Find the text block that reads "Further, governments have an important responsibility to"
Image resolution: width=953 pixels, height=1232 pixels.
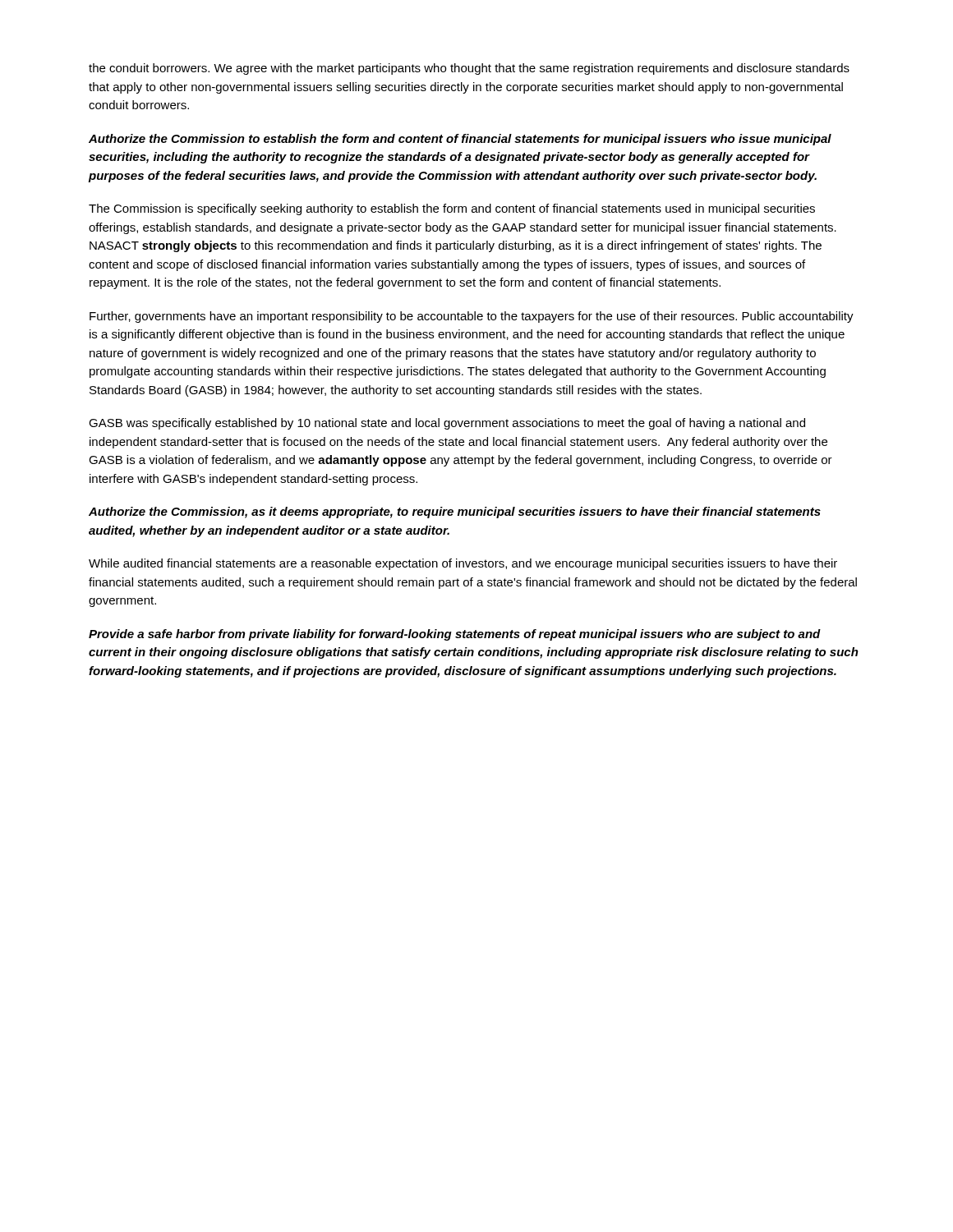click(471, 352)
